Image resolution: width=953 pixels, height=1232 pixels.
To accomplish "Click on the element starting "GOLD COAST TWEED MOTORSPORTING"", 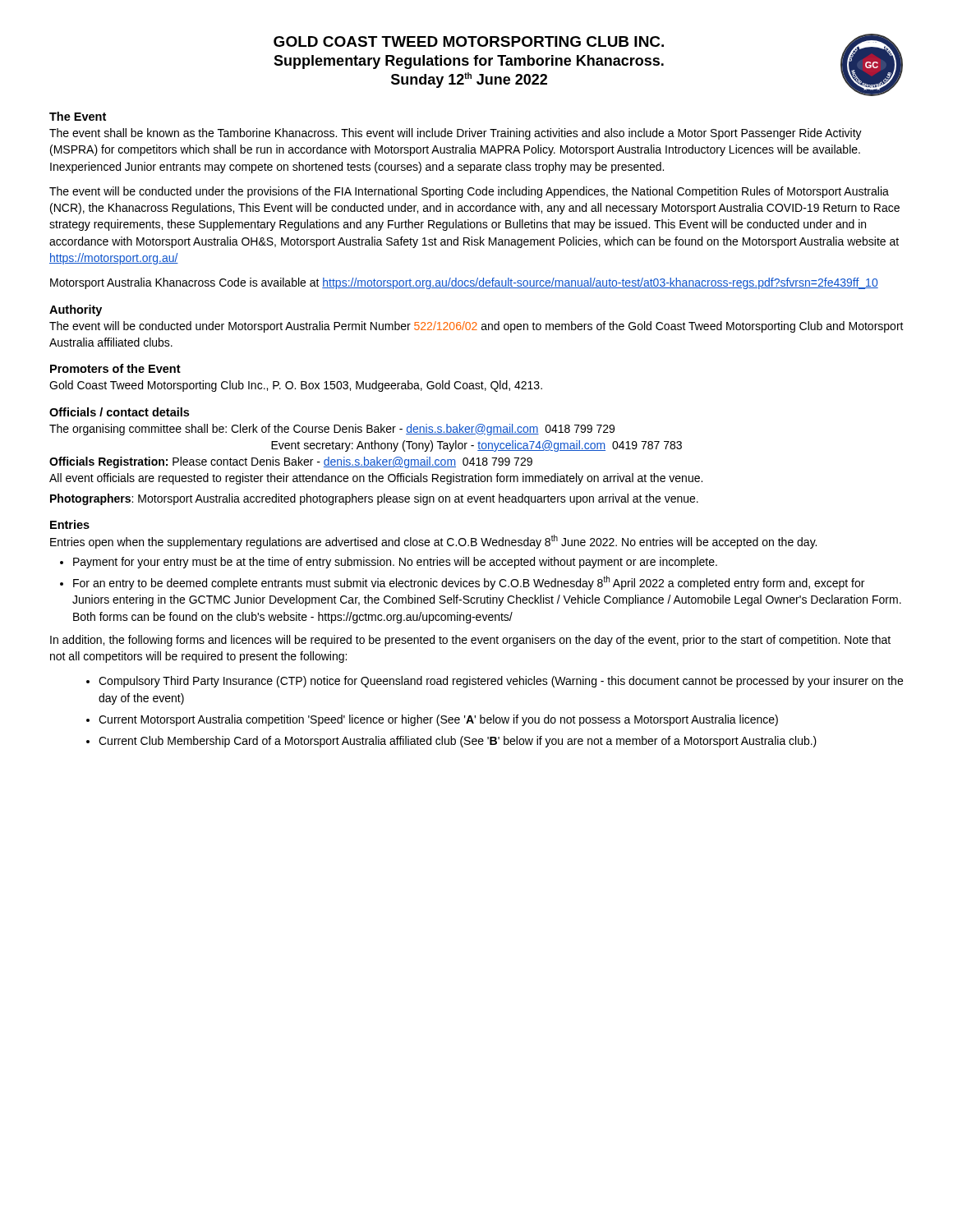I will [469, 61].
